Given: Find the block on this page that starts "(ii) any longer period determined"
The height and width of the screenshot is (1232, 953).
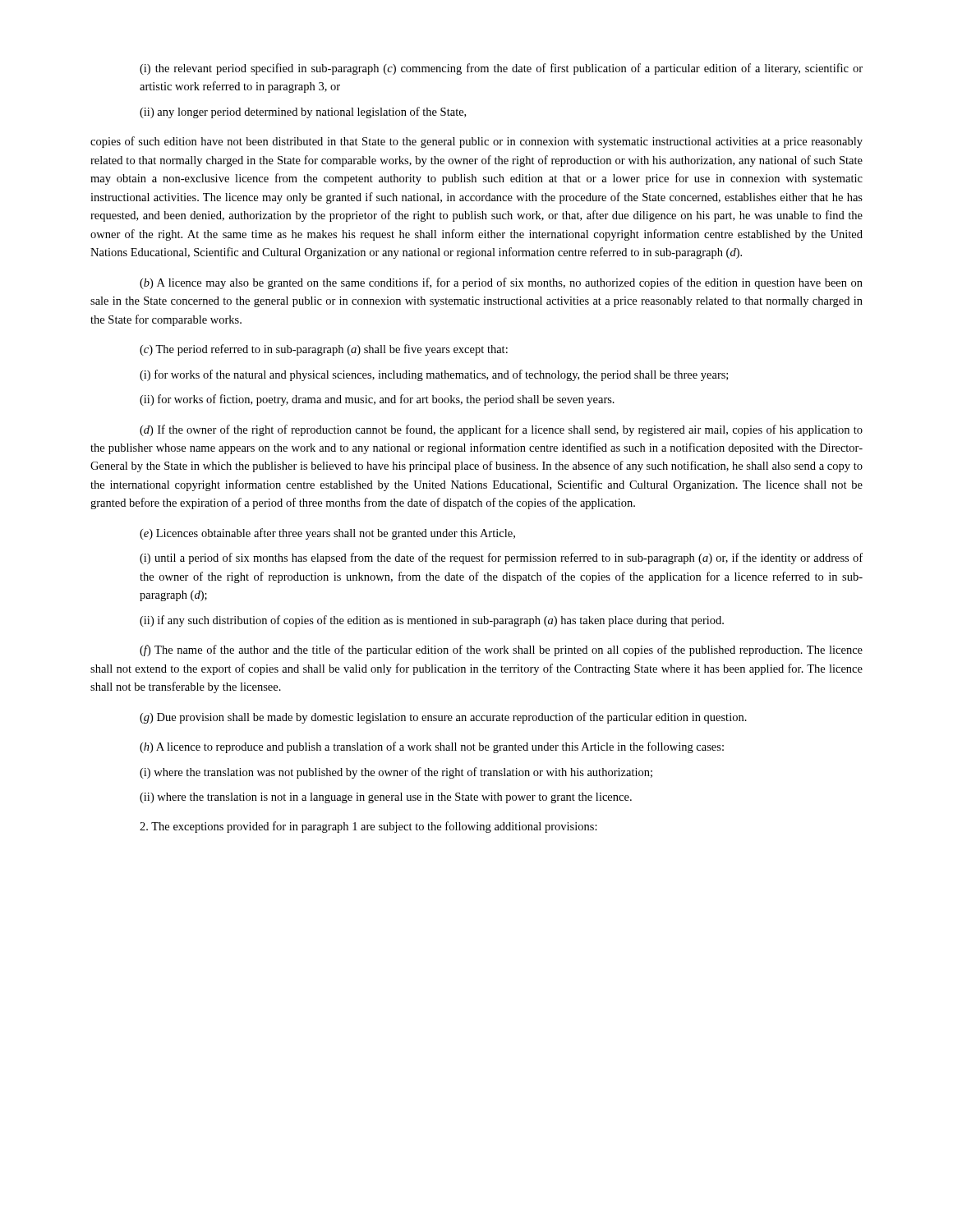Looking at the screenshot, I should 303,112.
